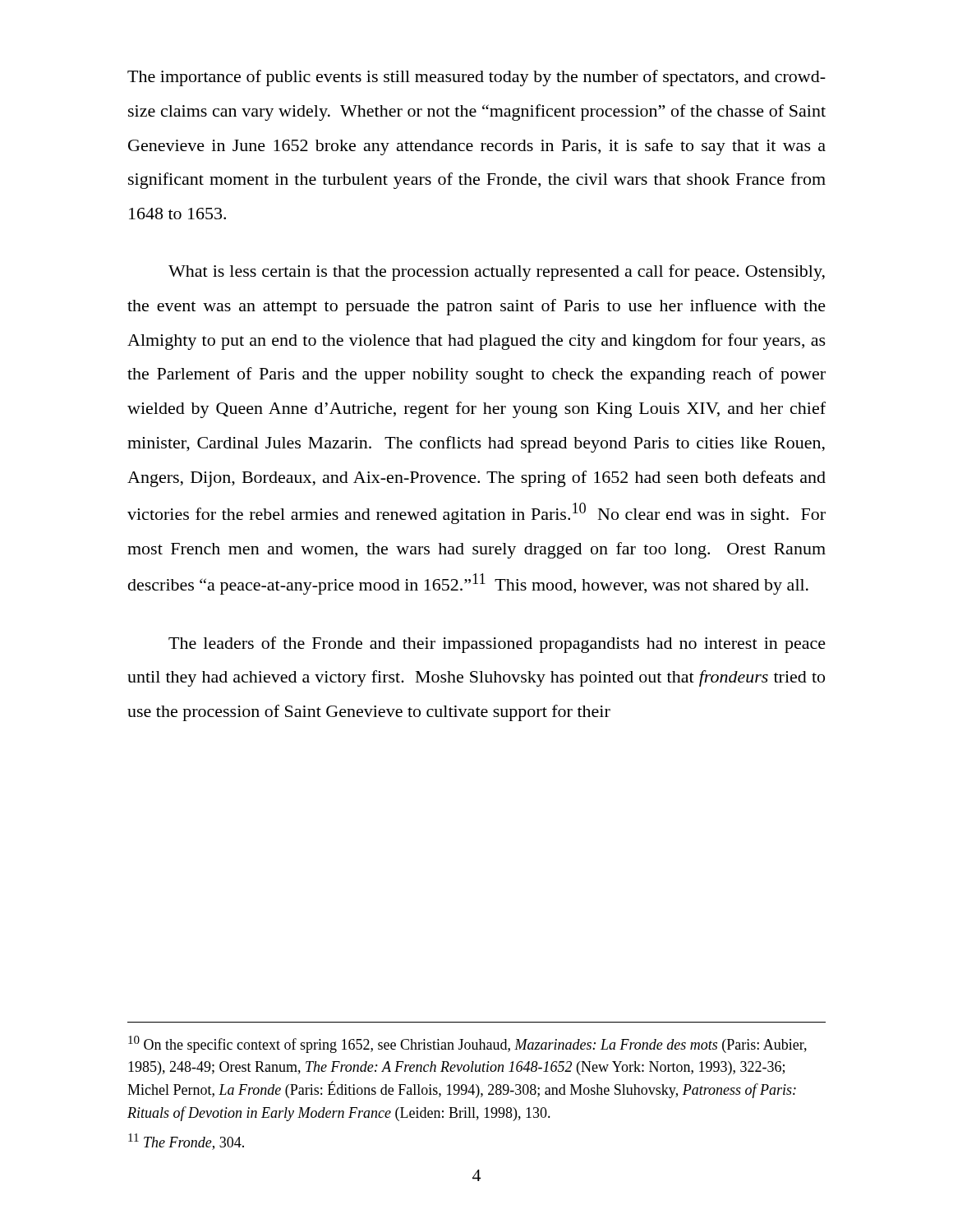Image resolution: width=953 pixels, height=1232 pixels.
Task: Select the footnote that says "10 On the specific"
Action: coord(476,1093)
